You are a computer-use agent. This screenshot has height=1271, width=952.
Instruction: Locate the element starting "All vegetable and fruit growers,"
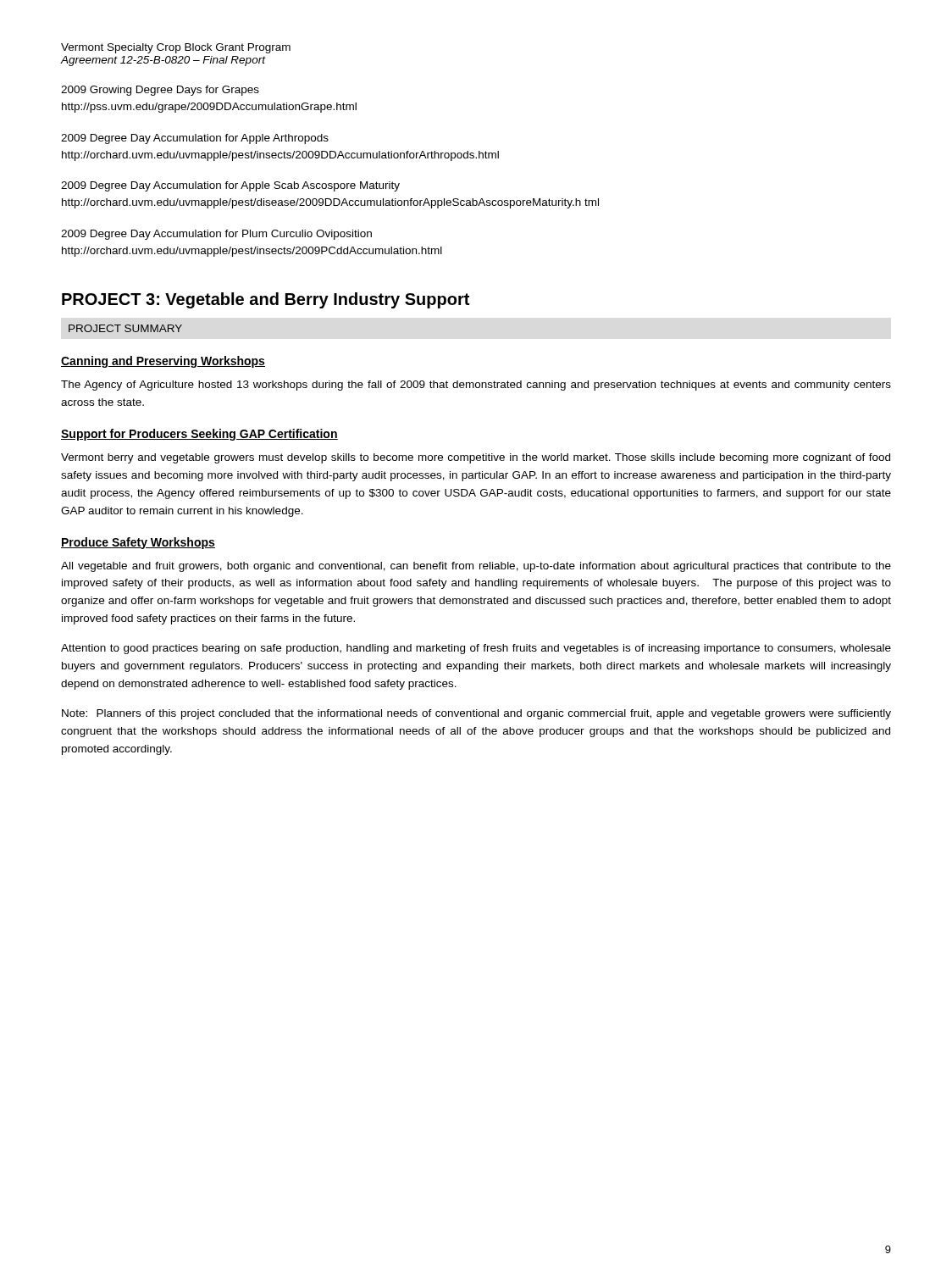[476, 592]
